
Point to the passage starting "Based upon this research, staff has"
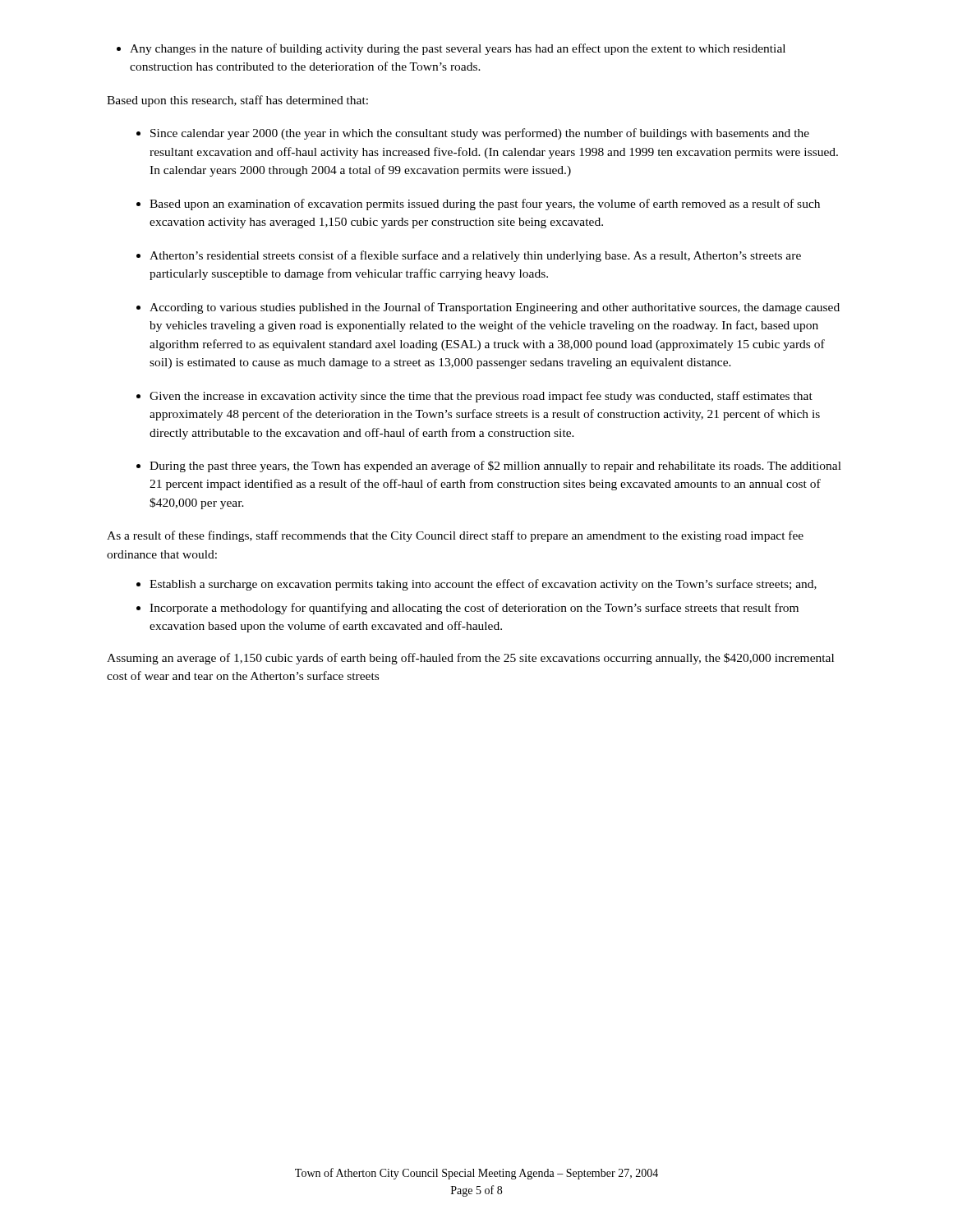[x=238, y=100]
